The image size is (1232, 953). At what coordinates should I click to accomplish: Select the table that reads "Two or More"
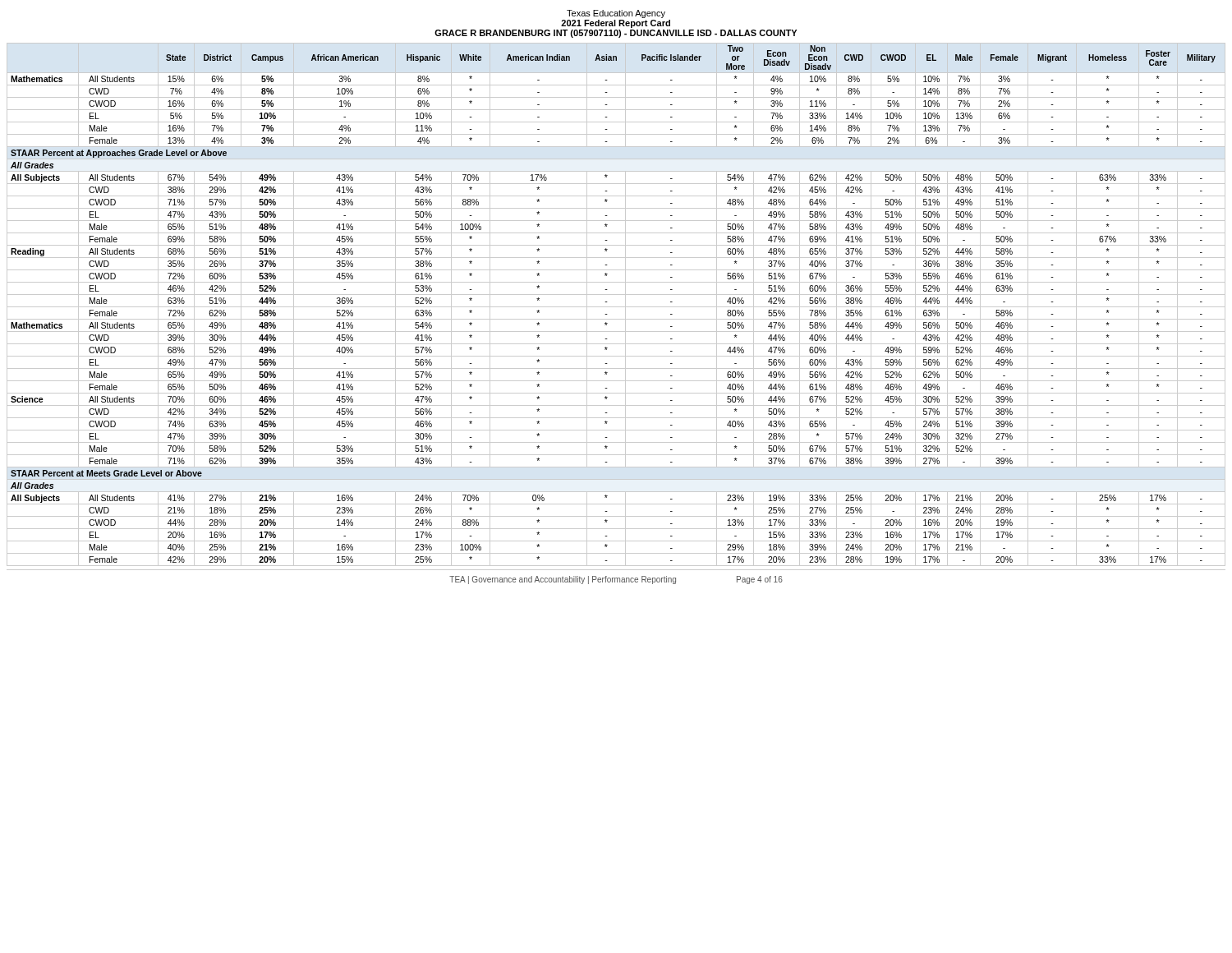pos(616,304)
